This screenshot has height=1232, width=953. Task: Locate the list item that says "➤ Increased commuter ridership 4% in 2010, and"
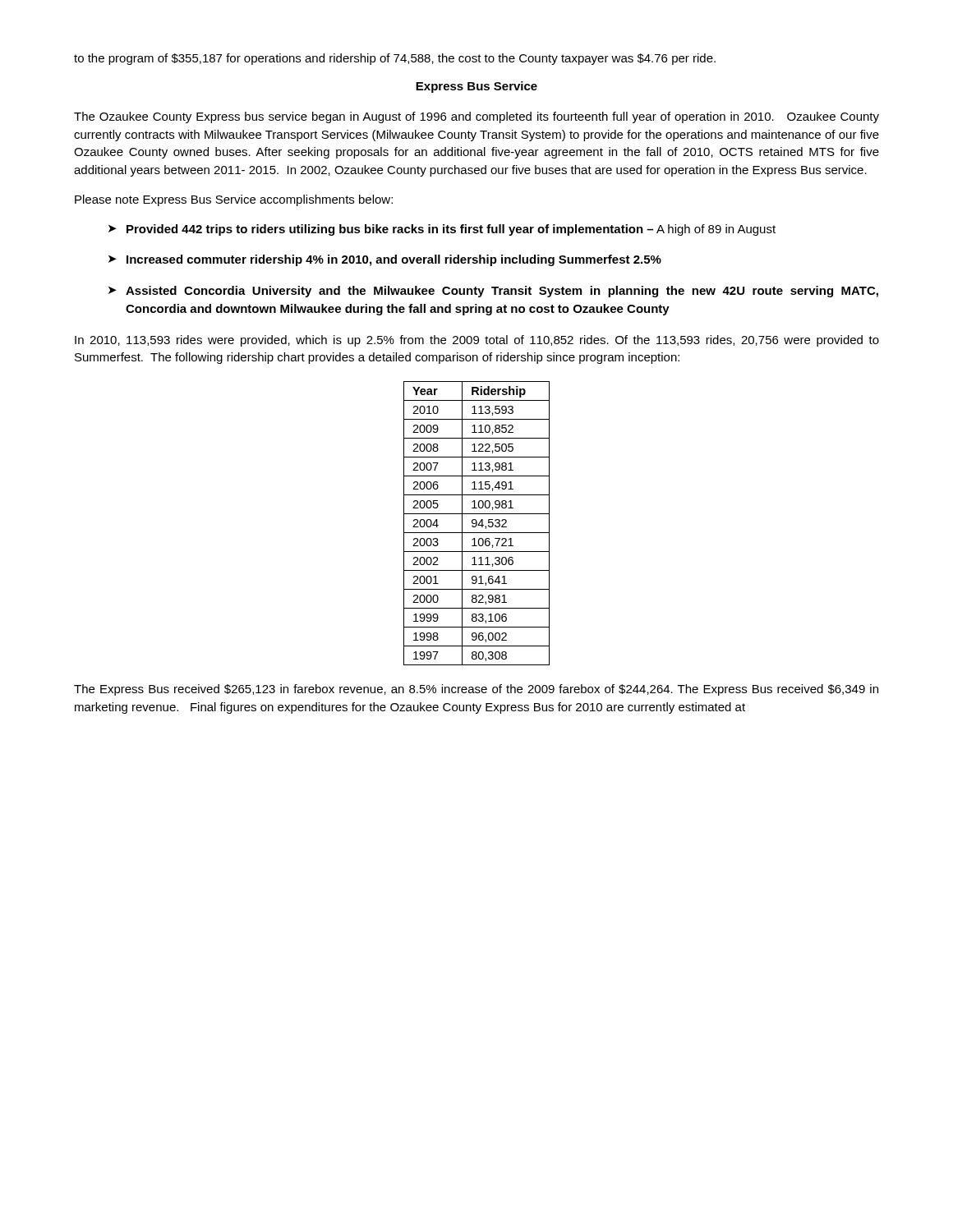(x=384, y=260)
